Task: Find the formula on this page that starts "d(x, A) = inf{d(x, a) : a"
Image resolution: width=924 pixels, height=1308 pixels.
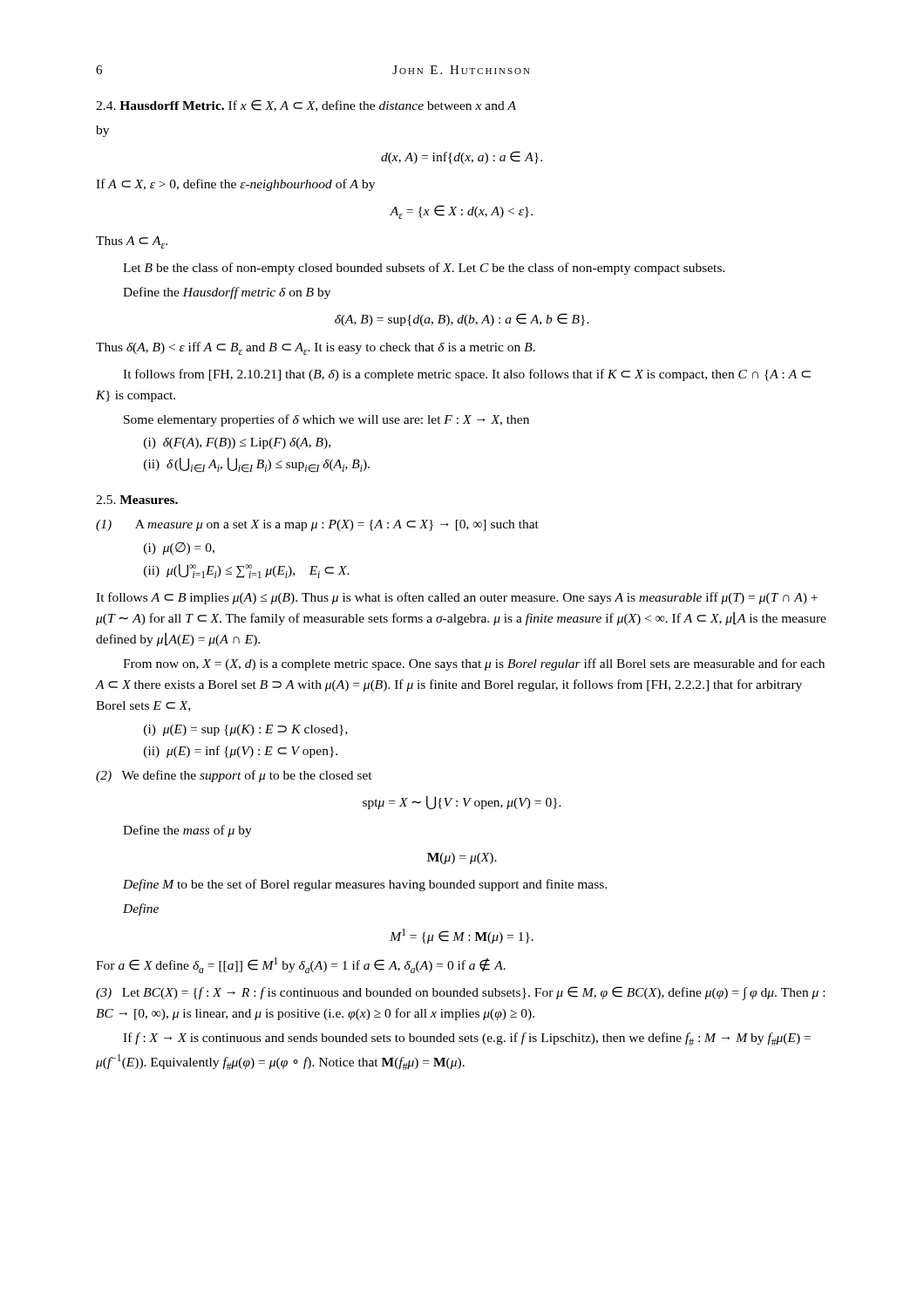Action: 462,157
